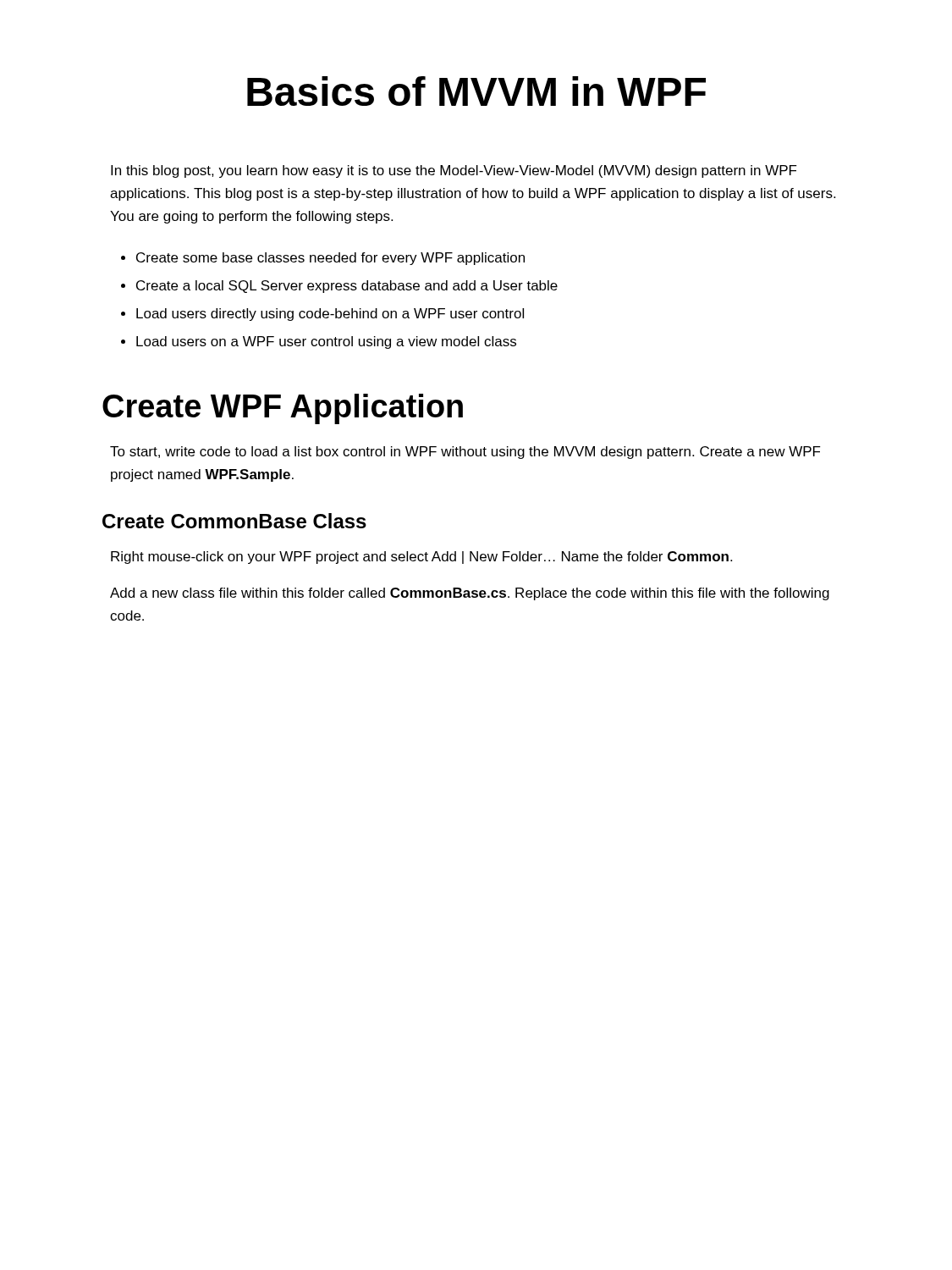Where does it say "Create WPF Application"?

point(283,406)
